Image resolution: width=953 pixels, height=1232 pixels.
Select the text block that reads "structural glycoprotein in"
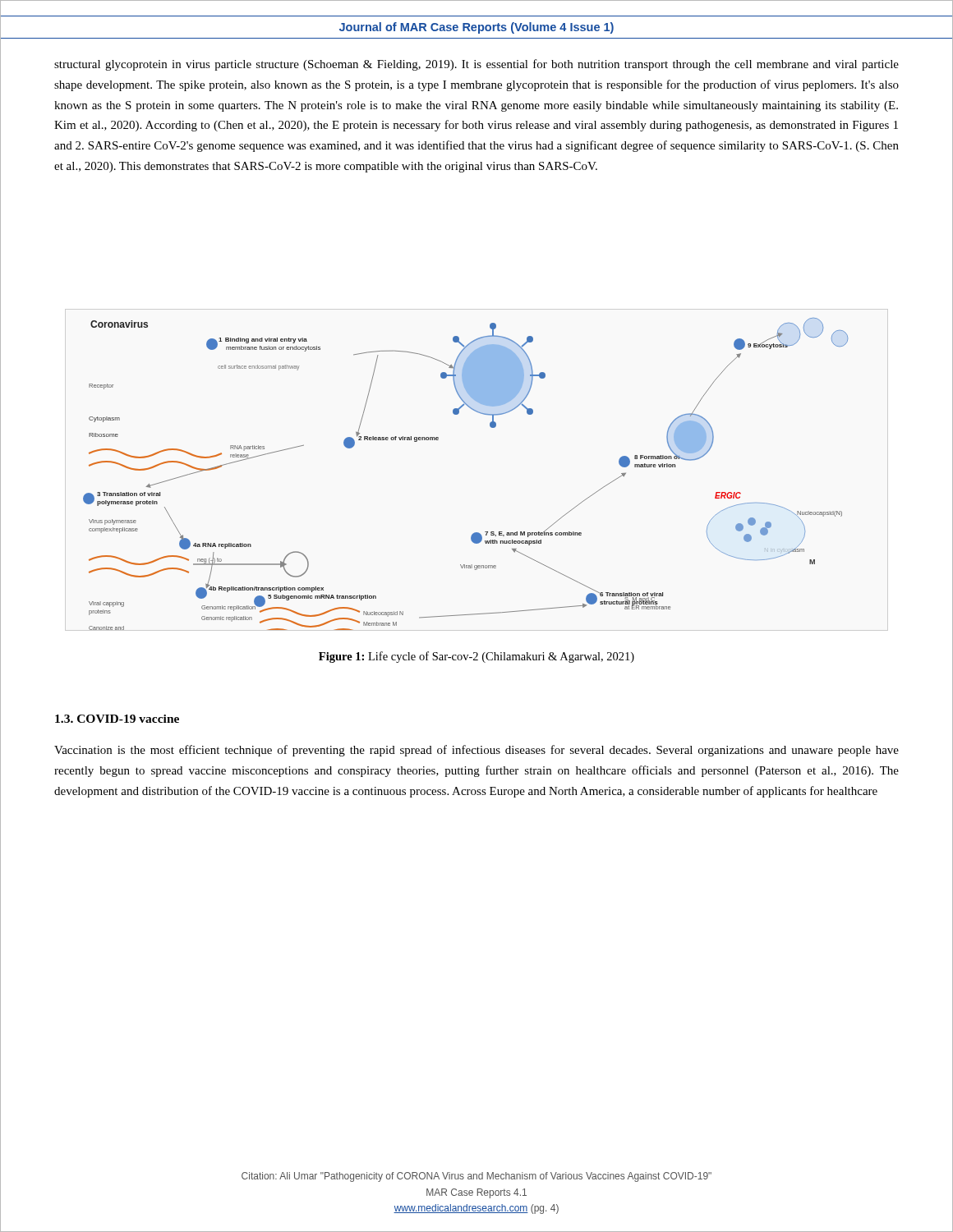click(x=476, y=115)
